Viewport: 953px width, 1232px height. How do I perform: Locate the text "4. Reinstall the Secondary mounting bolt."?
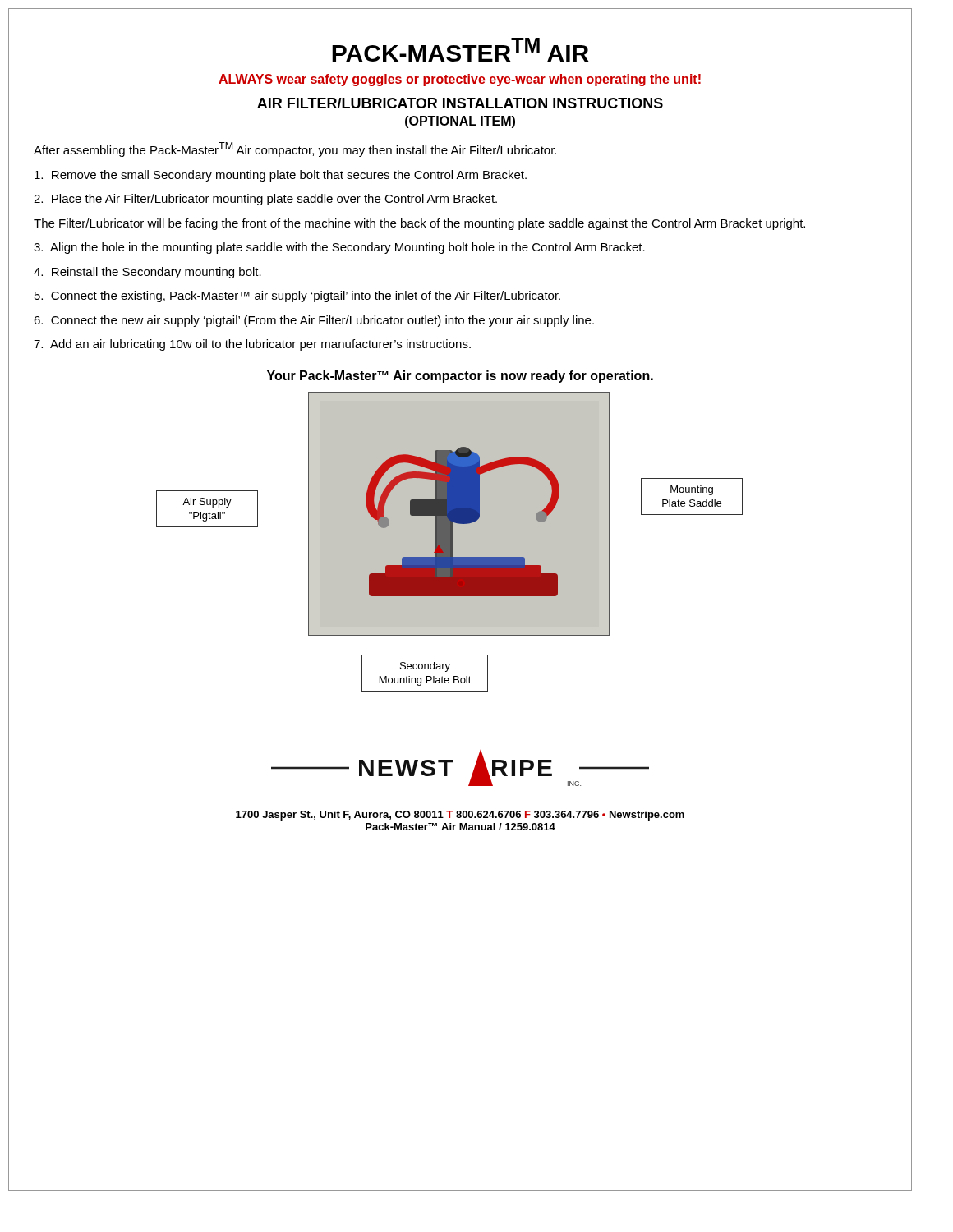click(x=148, y=271)
